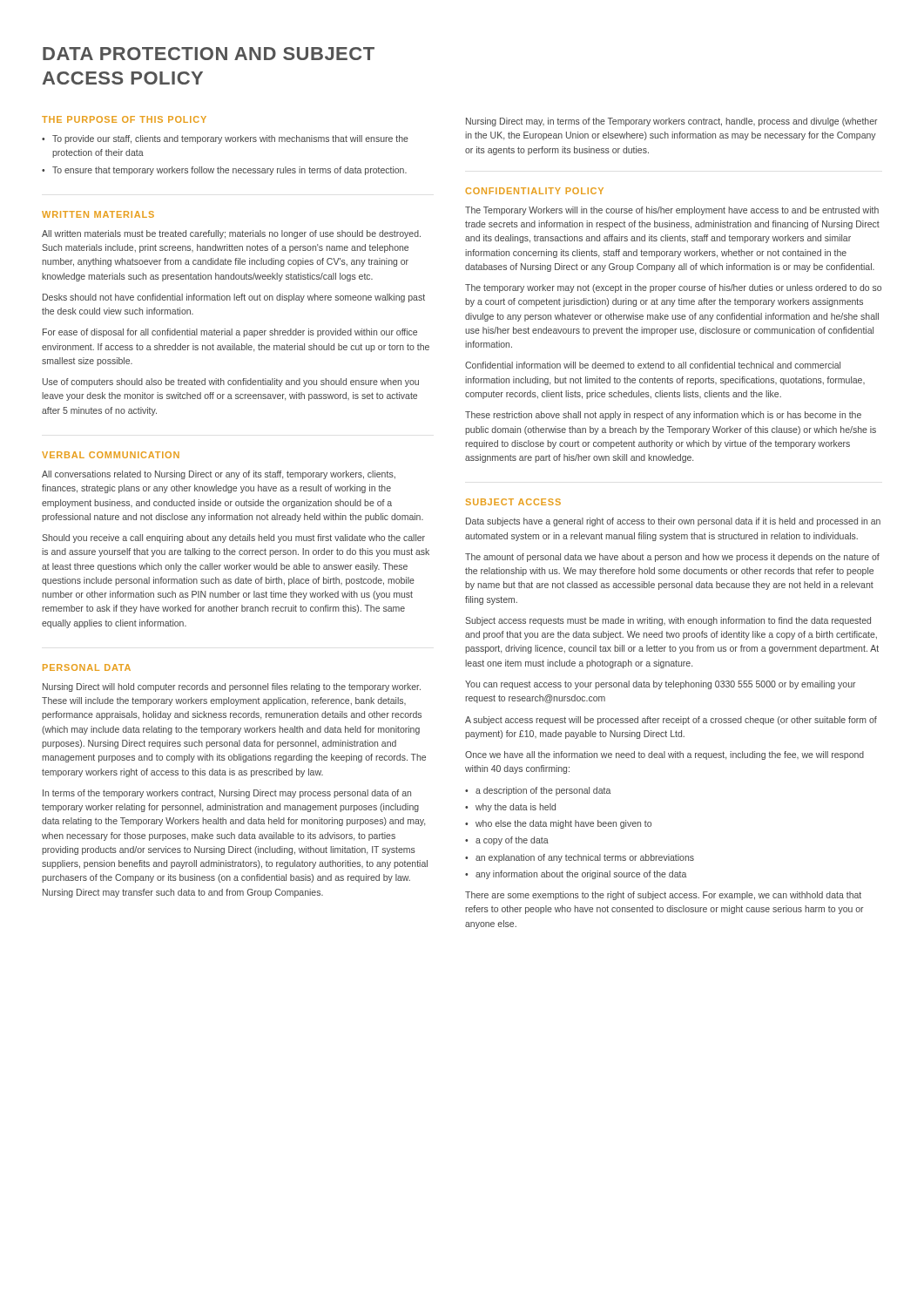Image resolution: width=924 pixels, height=1307 pixels.
Task: Select the list item containing "who else the data might"
Action: coord(564,824)
